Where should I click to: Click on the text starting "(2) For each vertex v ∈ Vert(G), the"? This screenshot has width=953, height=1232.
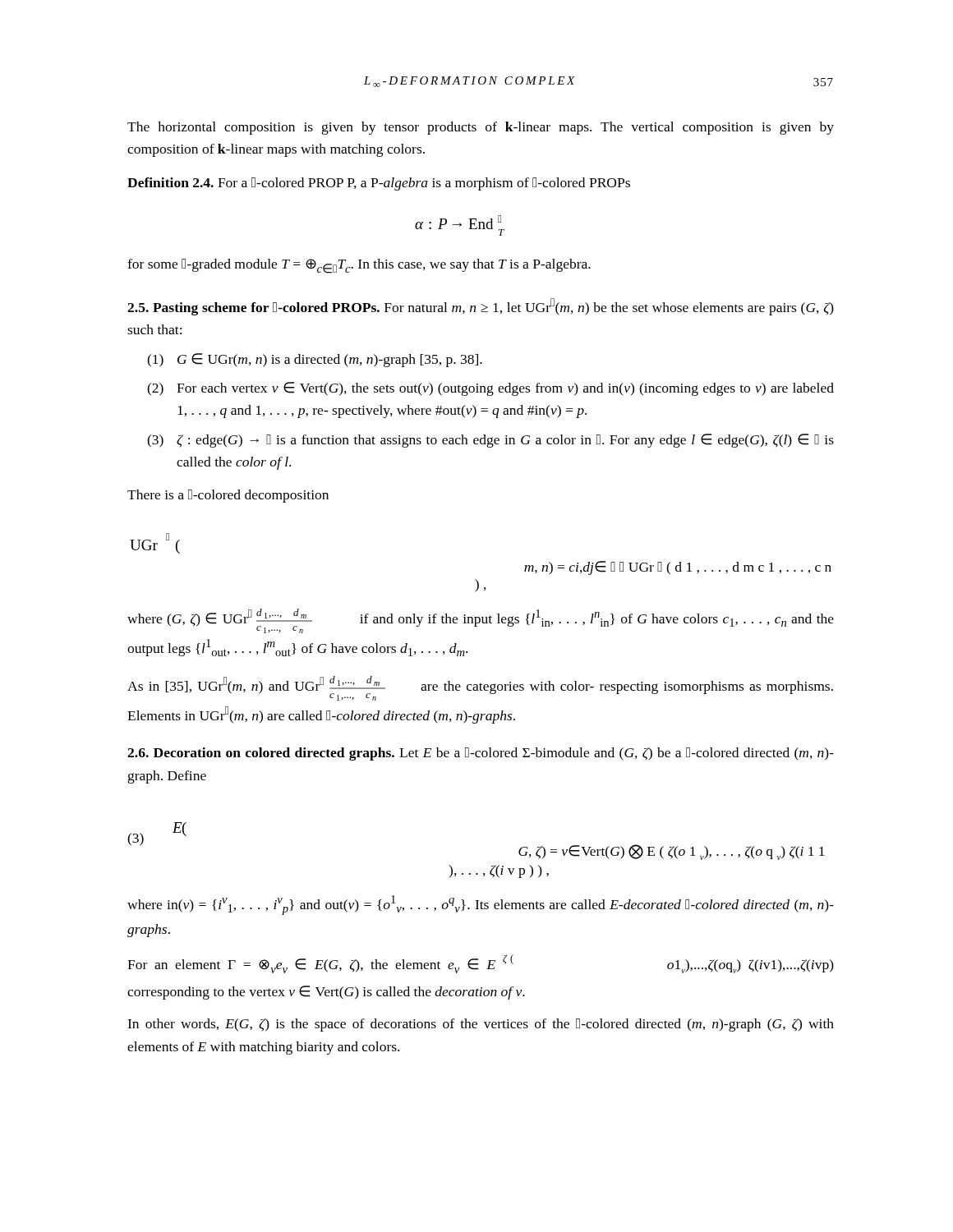coord(490,400)
